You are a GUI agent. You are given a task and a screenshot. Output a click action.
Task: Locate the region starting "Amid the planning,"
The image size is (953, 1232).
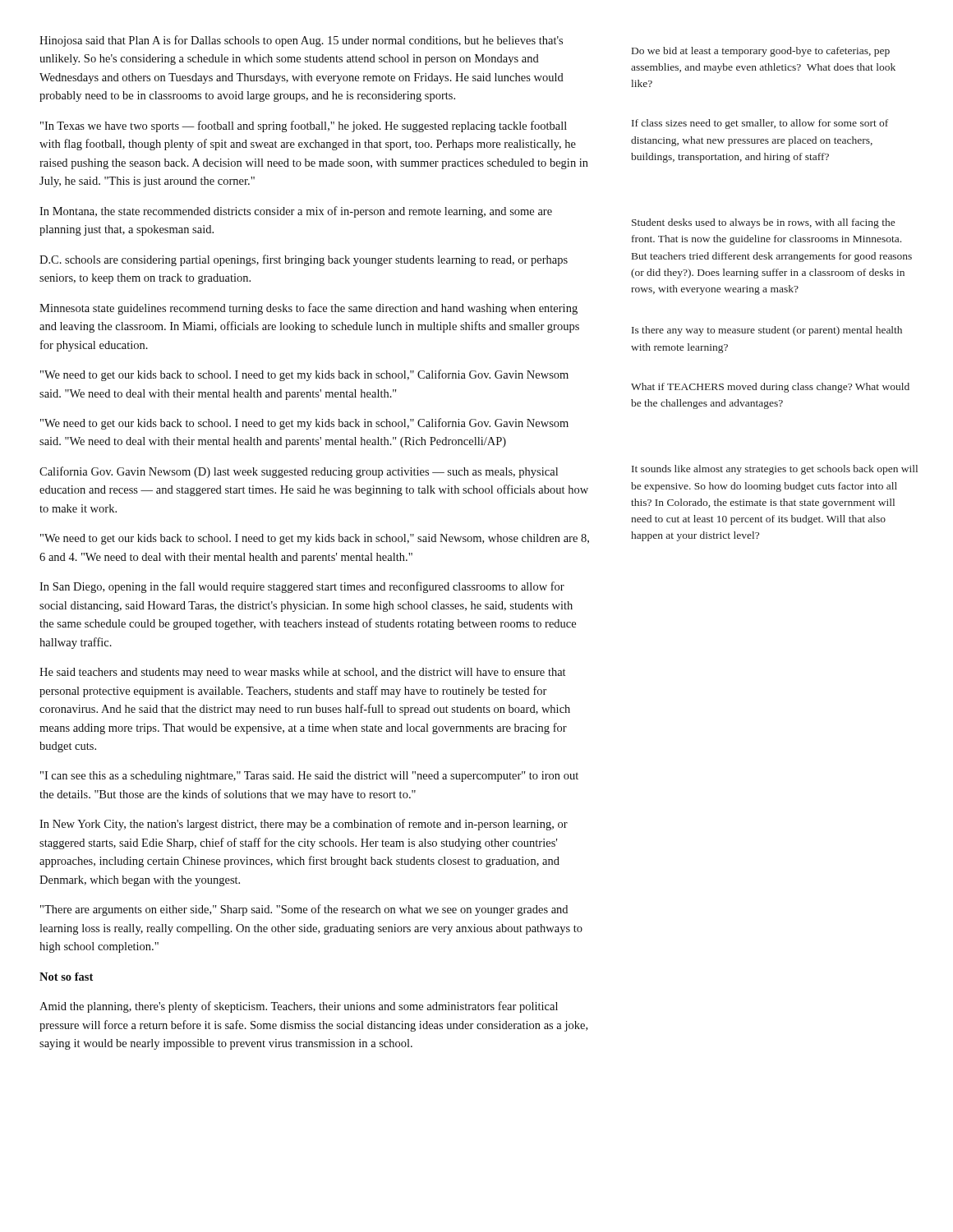coord(315,1025)
